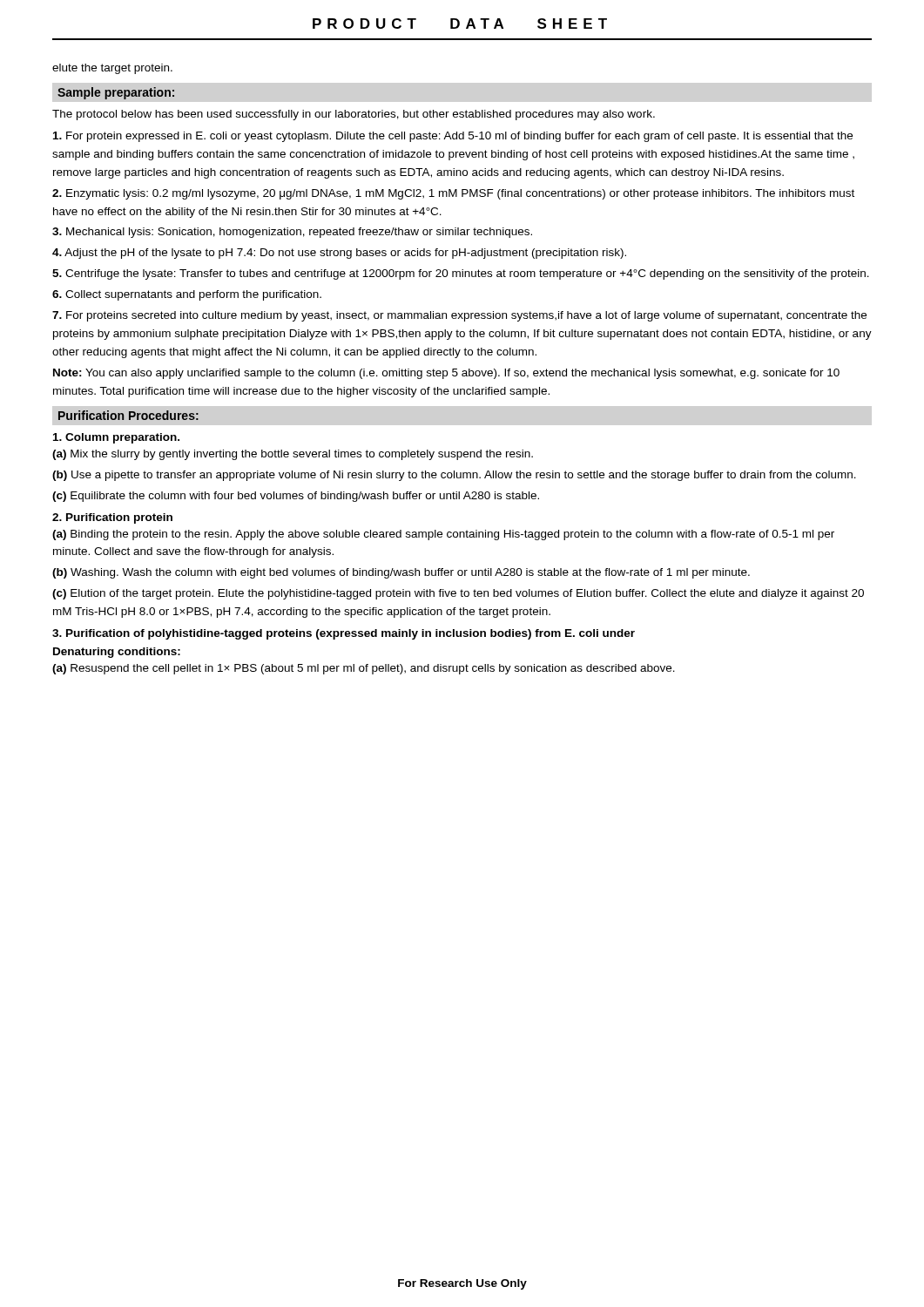The height and width of the screenshot is (1307, 924).
Task: Find the list item containing "(c) Elution of the"
Action: tap(458, 602)
